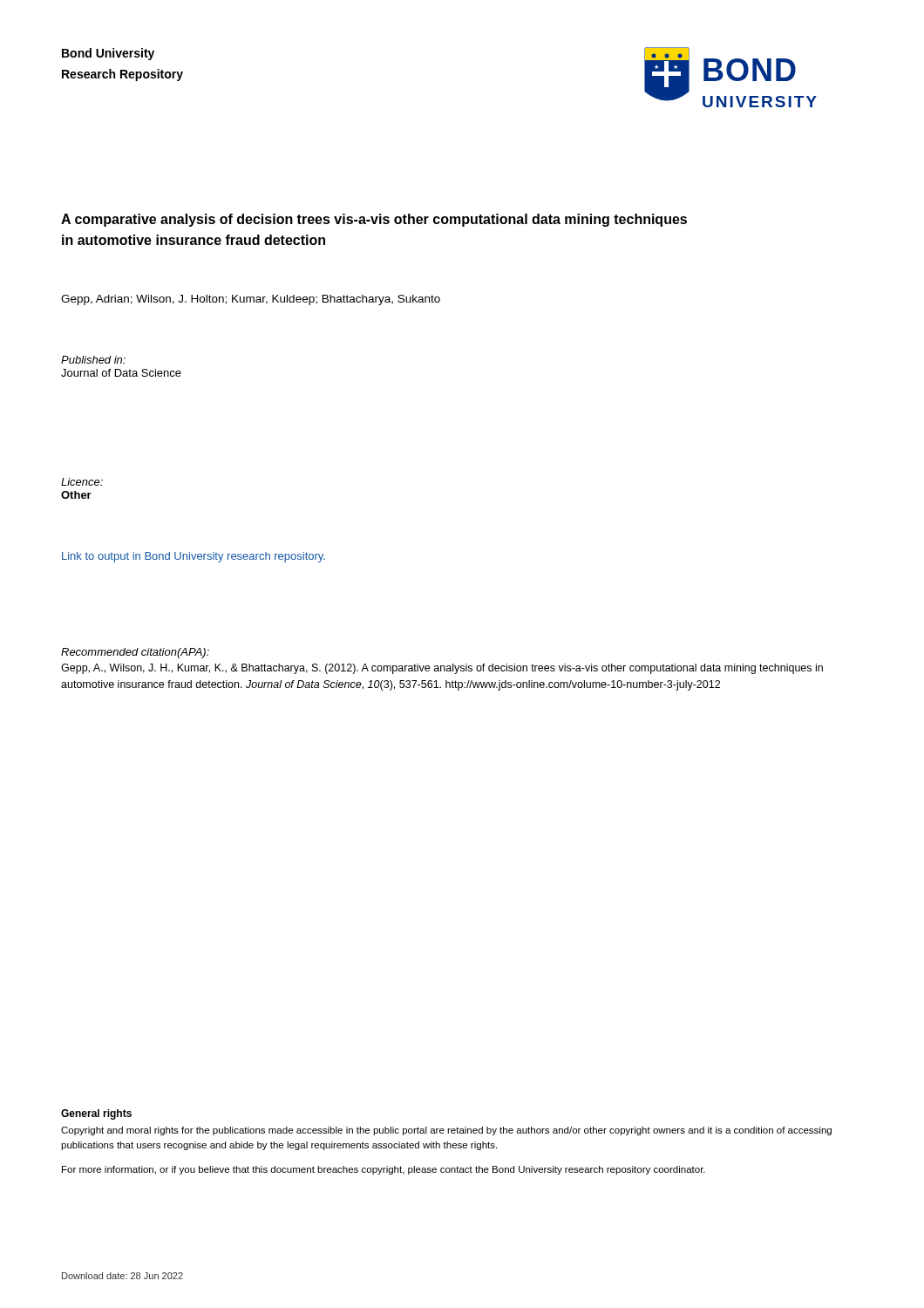Find the text that says "Link to output in Bond University research repository."
Viewport: 924px width, 1308px height.
click(x=193, y=556)
